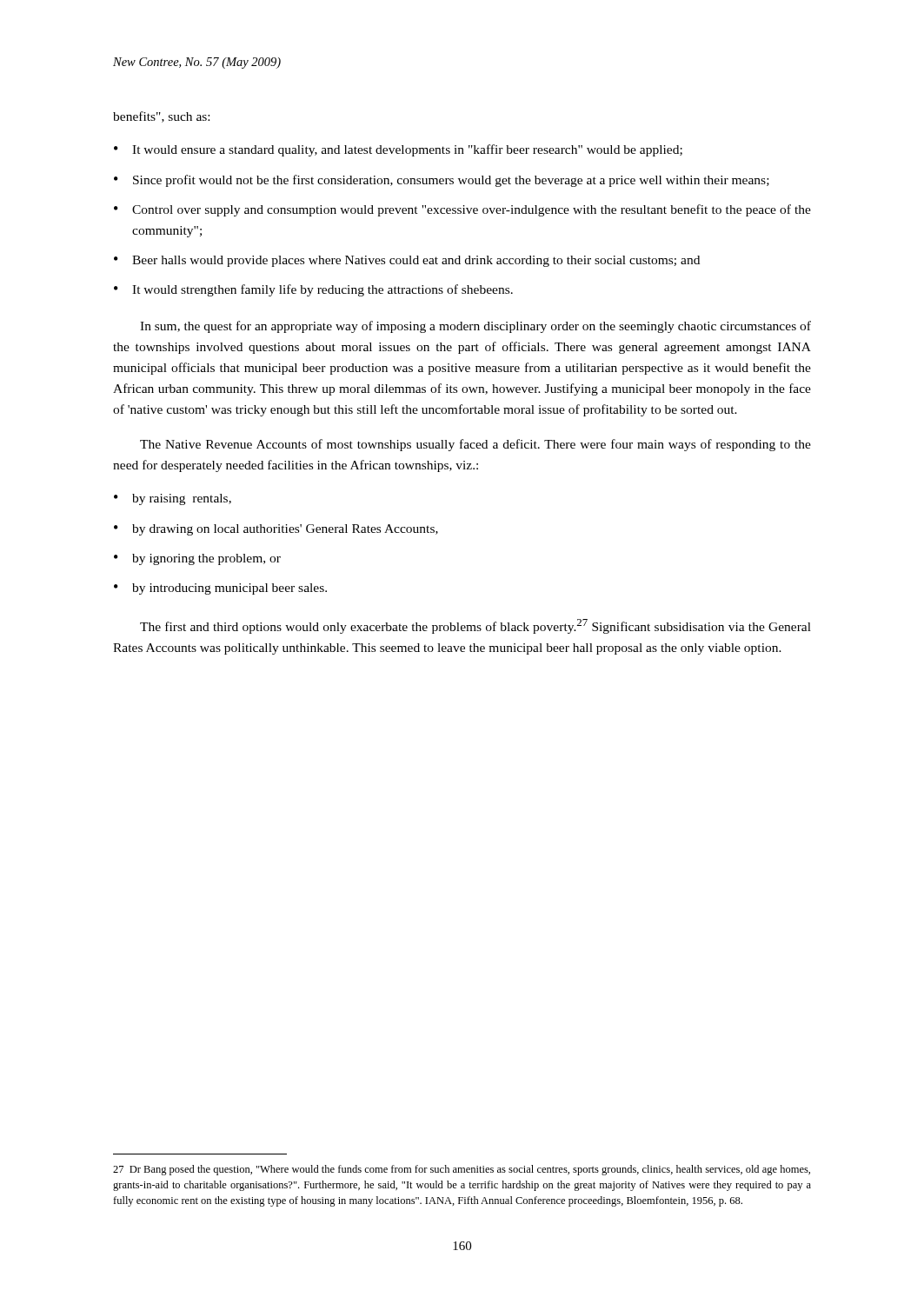Find the element starting "• It would ensure"
This screenshot has height=1304, width=924.
[462, 150]
